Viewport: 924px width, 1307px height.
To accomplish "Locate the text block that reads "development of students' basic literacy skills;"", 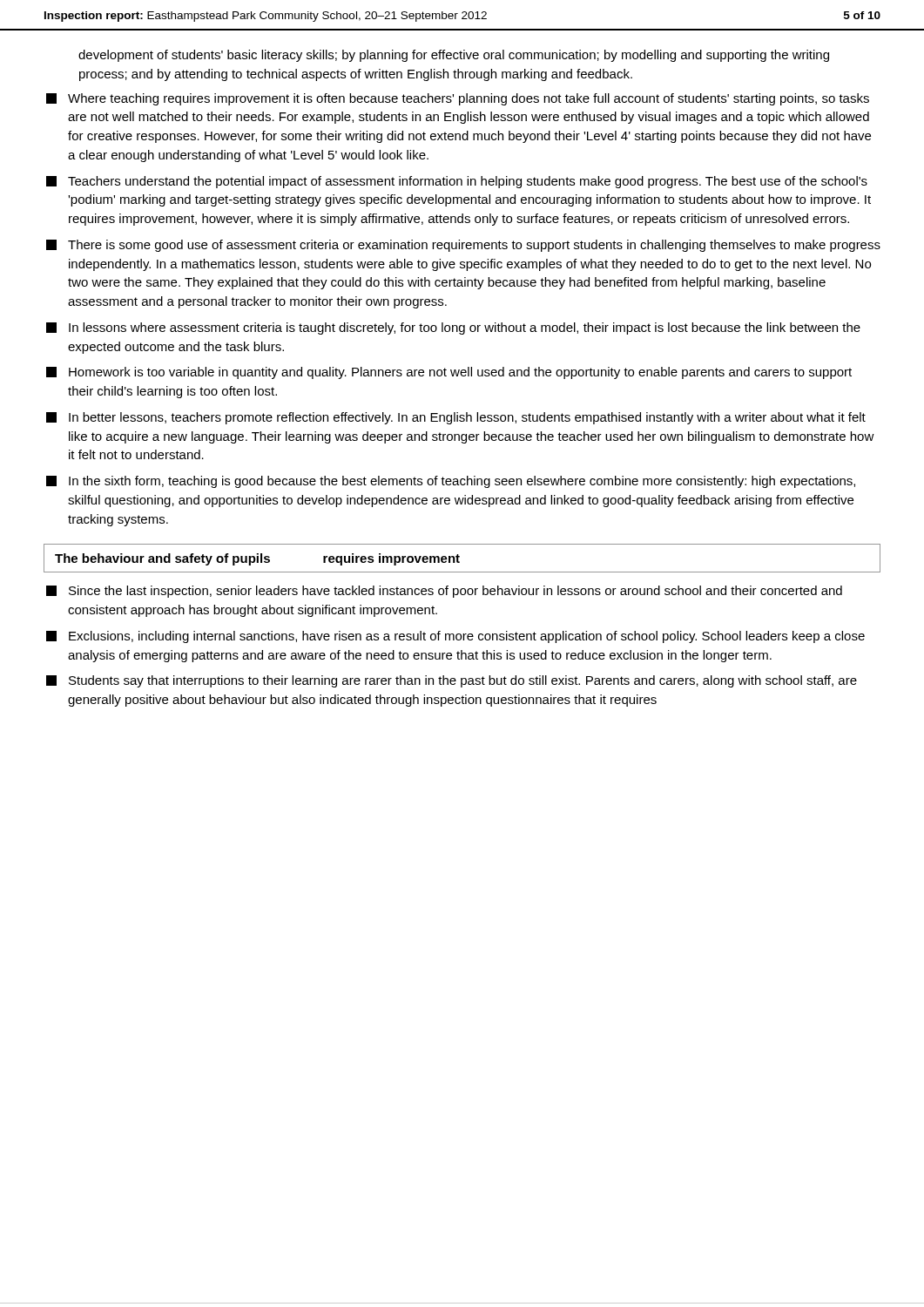I will (454, 64).
